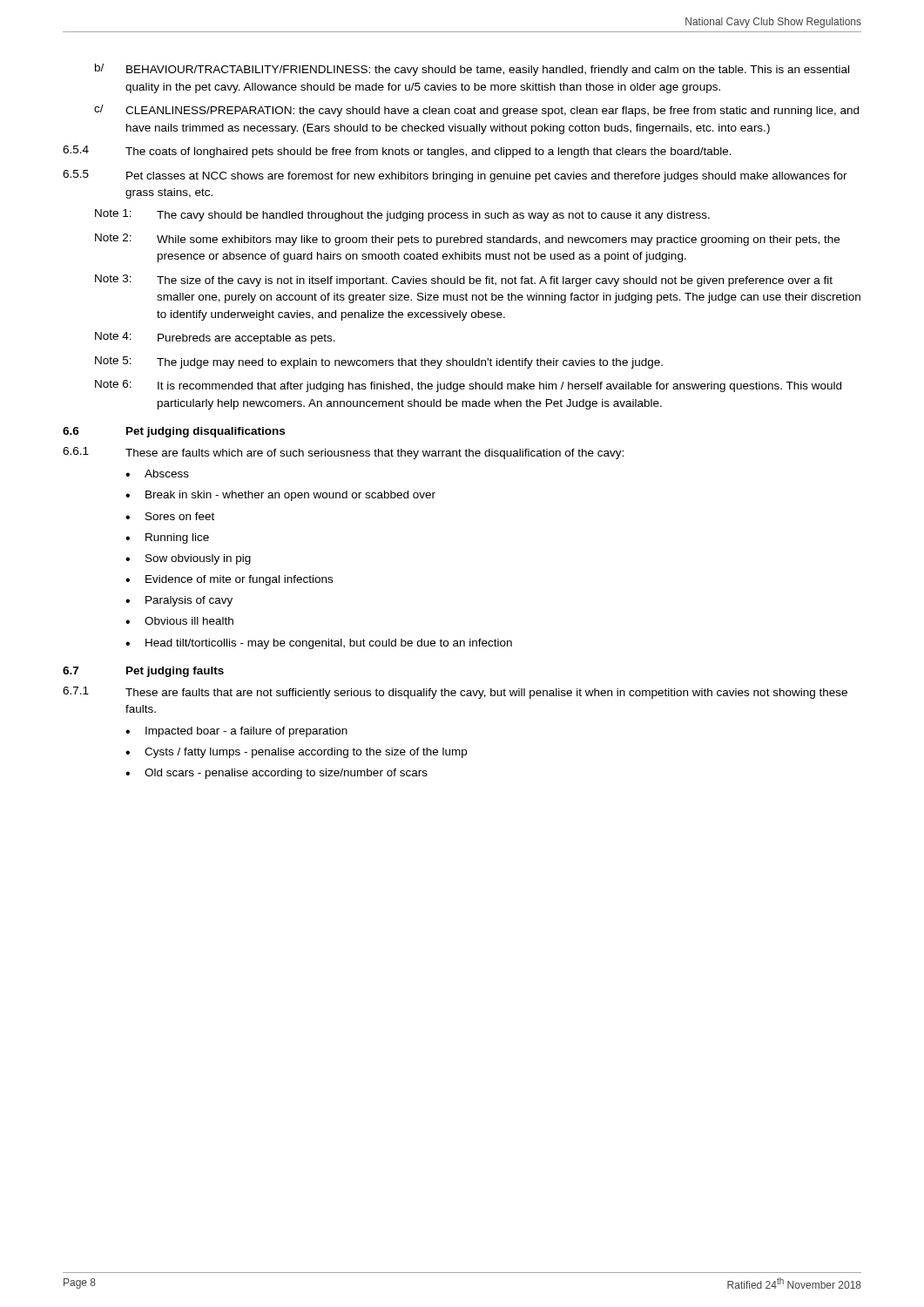Where is the passage that starts "5.5 Pet classes at NCC shows are"?
Screen dimensions: 1307x924
pos(462,184)
